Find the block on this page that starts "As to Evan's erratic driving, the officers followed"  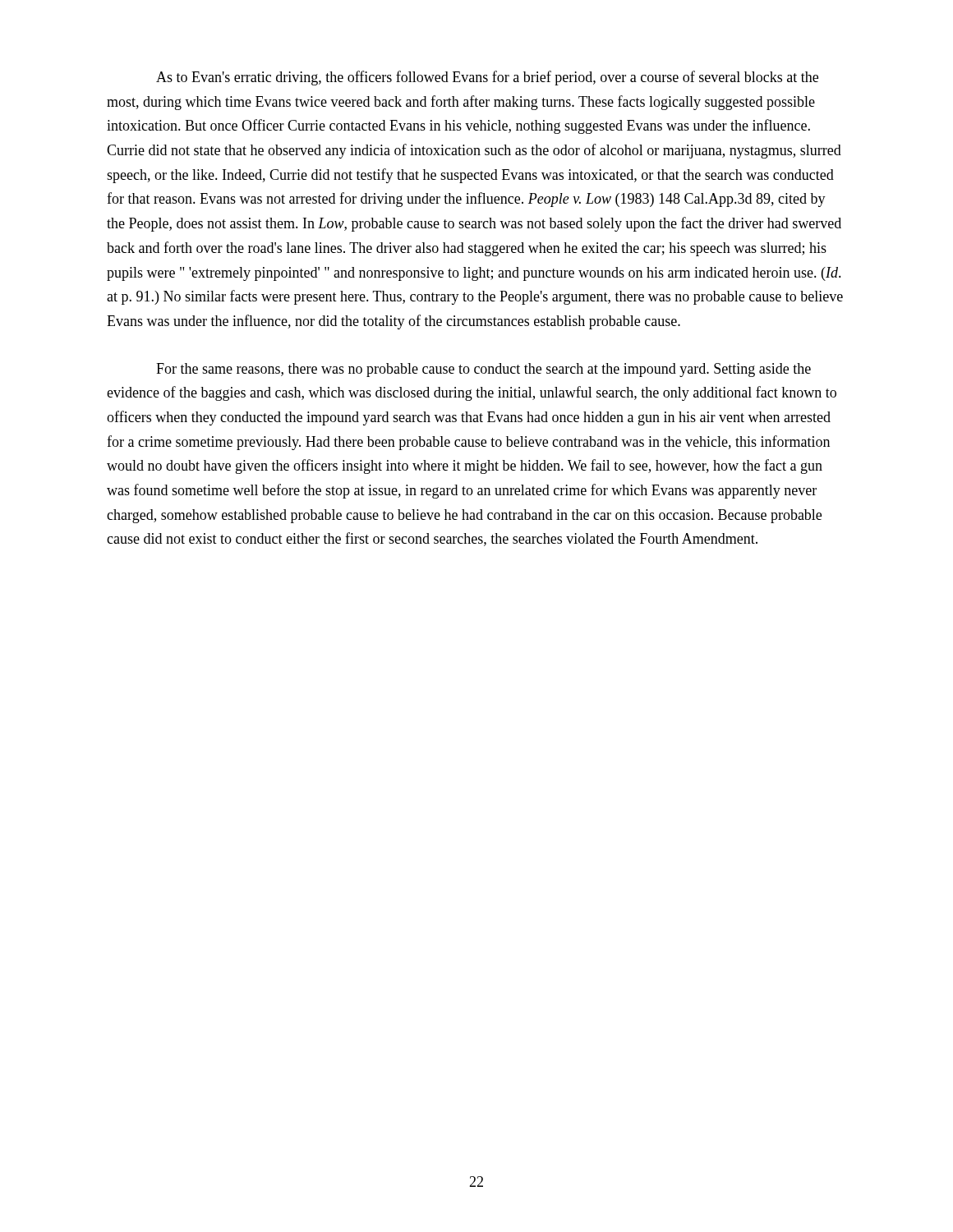(x=475, y=199)
